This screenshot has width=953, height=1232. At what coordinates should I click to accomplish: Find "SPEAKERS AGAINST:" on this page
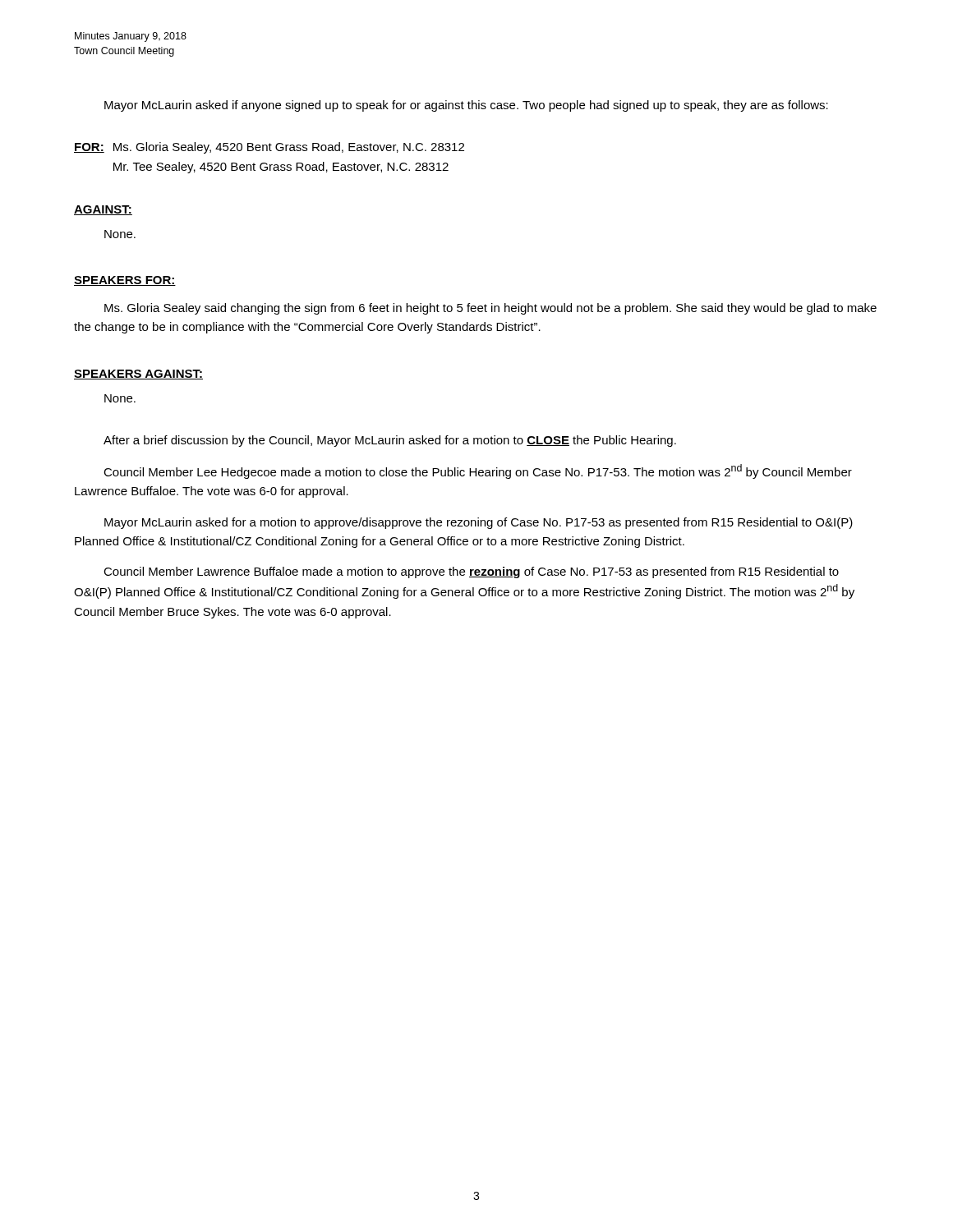click(x=138, y=373)
